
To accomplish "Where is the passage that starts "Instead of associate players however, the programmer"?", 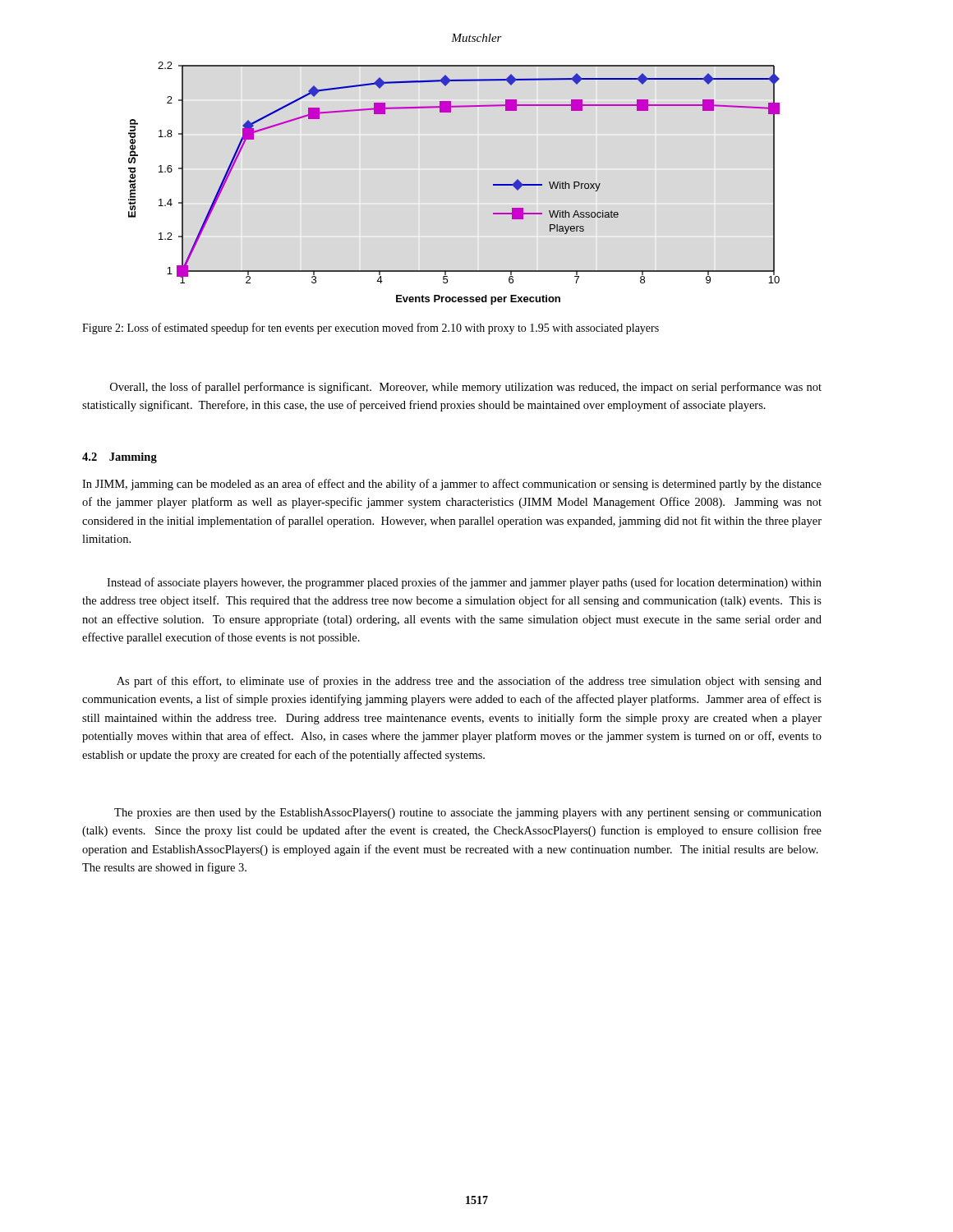I will 452,610.
